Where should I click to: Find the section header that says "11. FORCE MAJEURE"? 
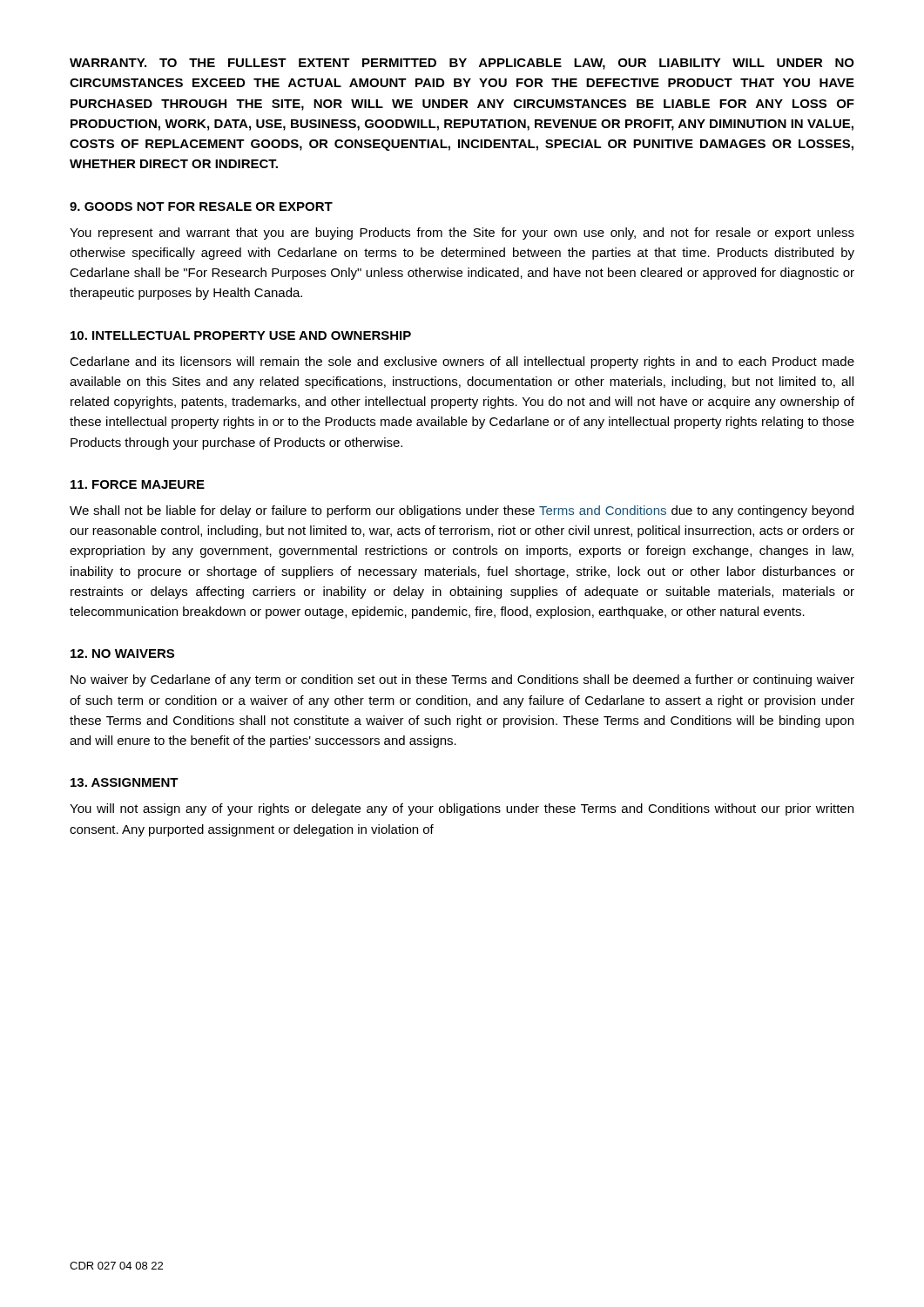tap(137, 484)
